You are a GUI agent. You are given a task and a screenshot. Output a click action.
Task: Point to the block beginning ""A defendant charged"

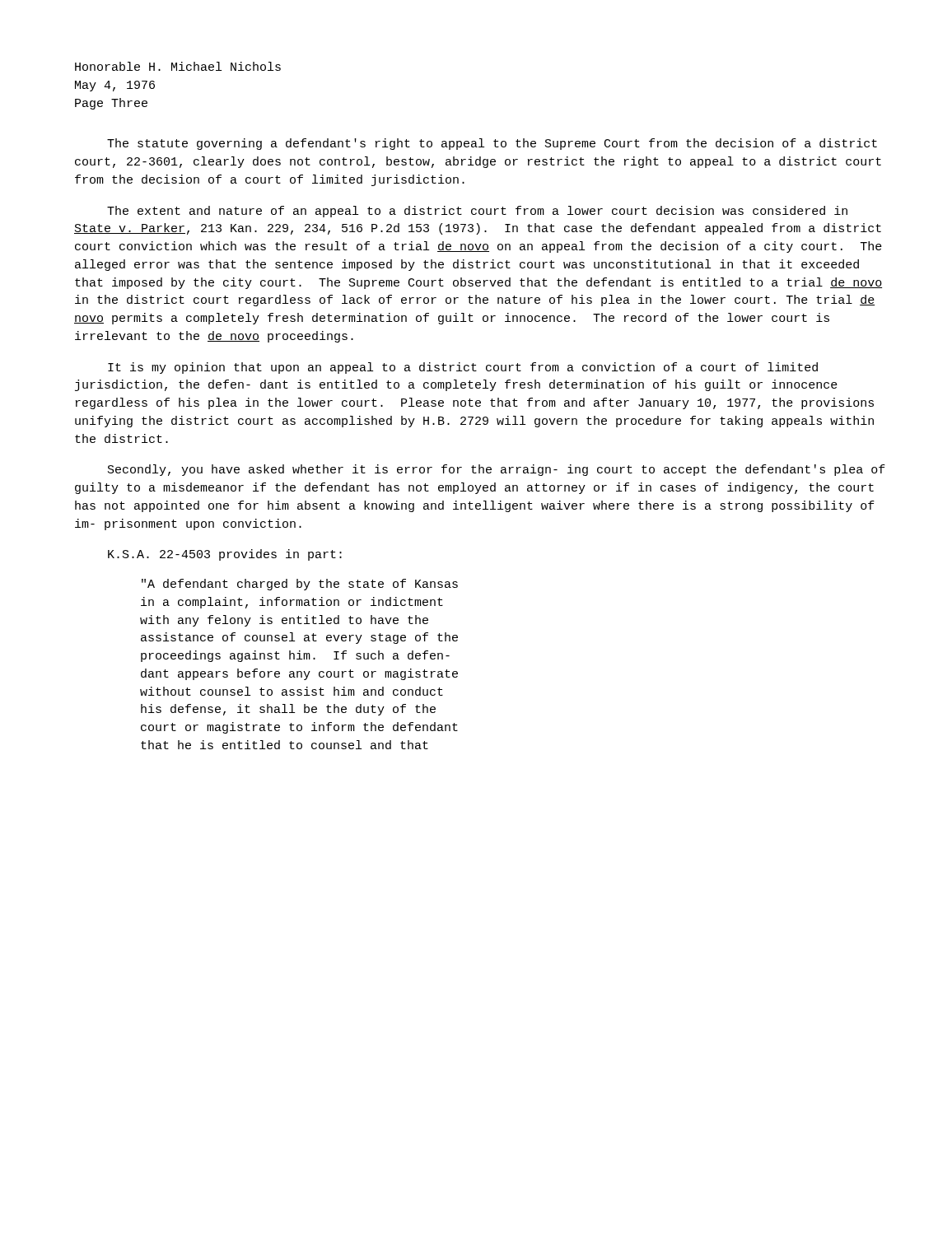(x=299, y=666)
